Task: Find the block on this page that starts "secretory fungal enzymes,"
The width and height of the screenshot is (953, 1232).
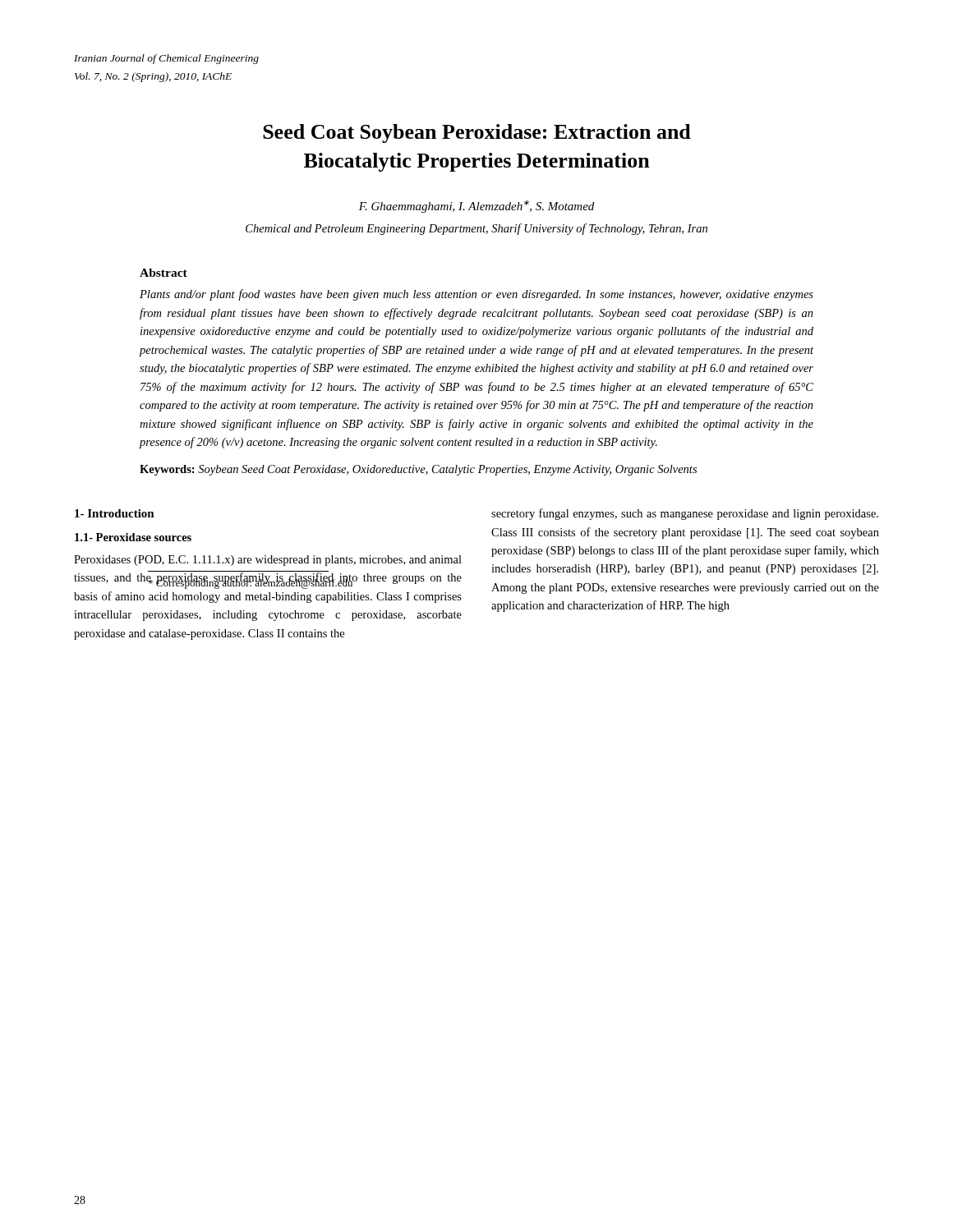Action: point(685,560)
